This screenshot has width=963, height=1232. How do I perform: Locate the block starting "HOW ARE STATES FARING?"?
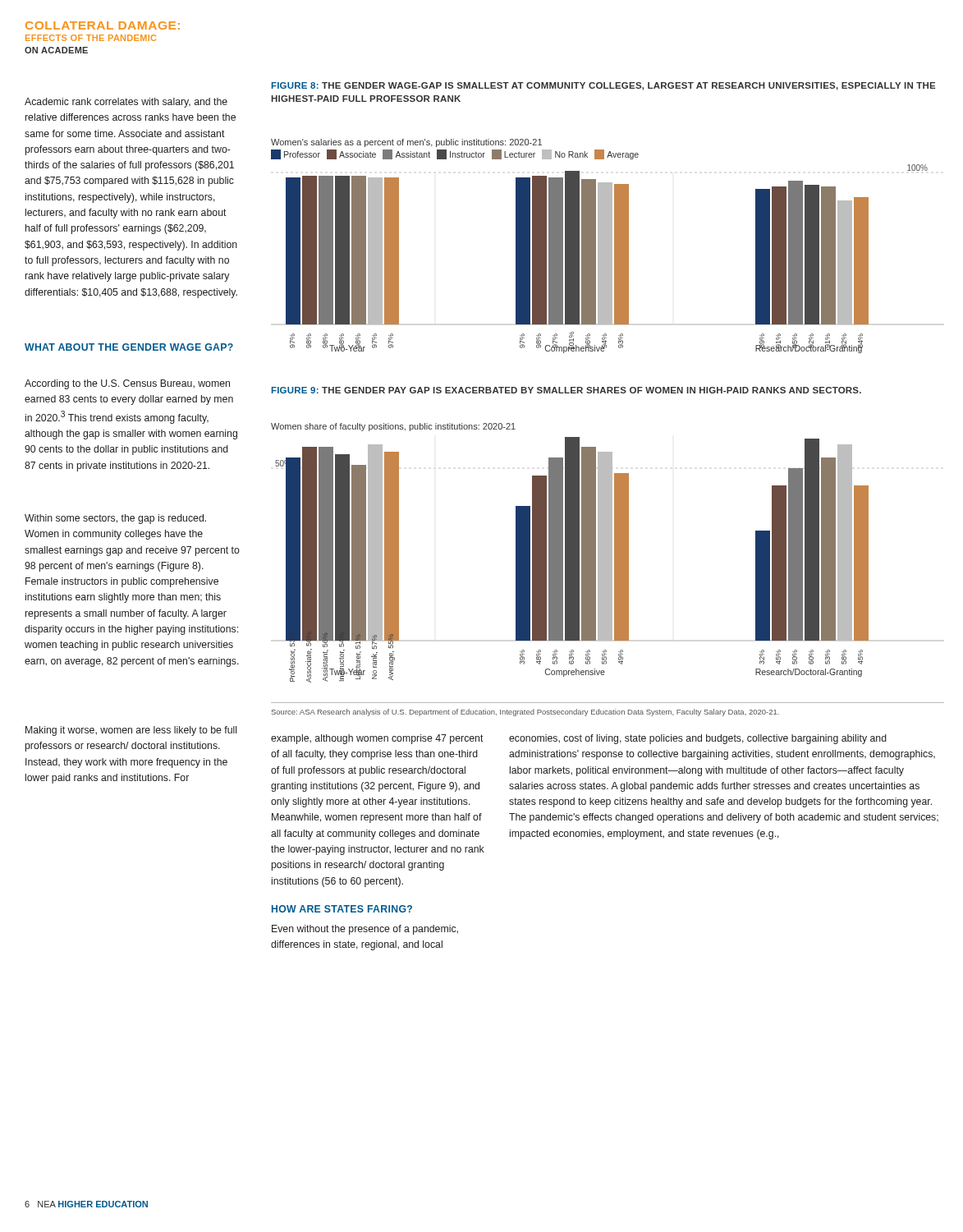click(342, 909)
